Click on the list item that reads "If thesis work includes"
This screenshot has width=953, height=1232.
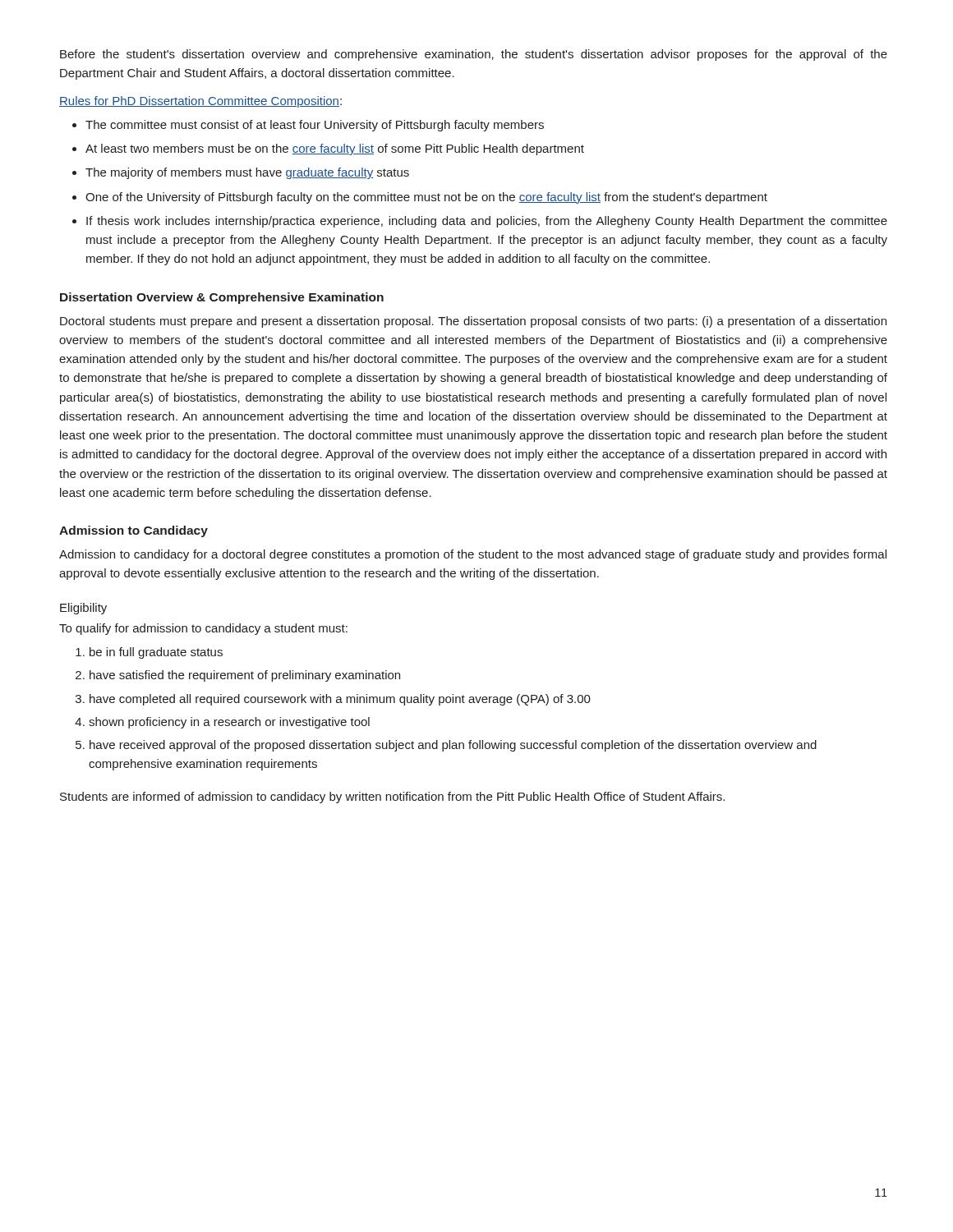pos(486,239)
